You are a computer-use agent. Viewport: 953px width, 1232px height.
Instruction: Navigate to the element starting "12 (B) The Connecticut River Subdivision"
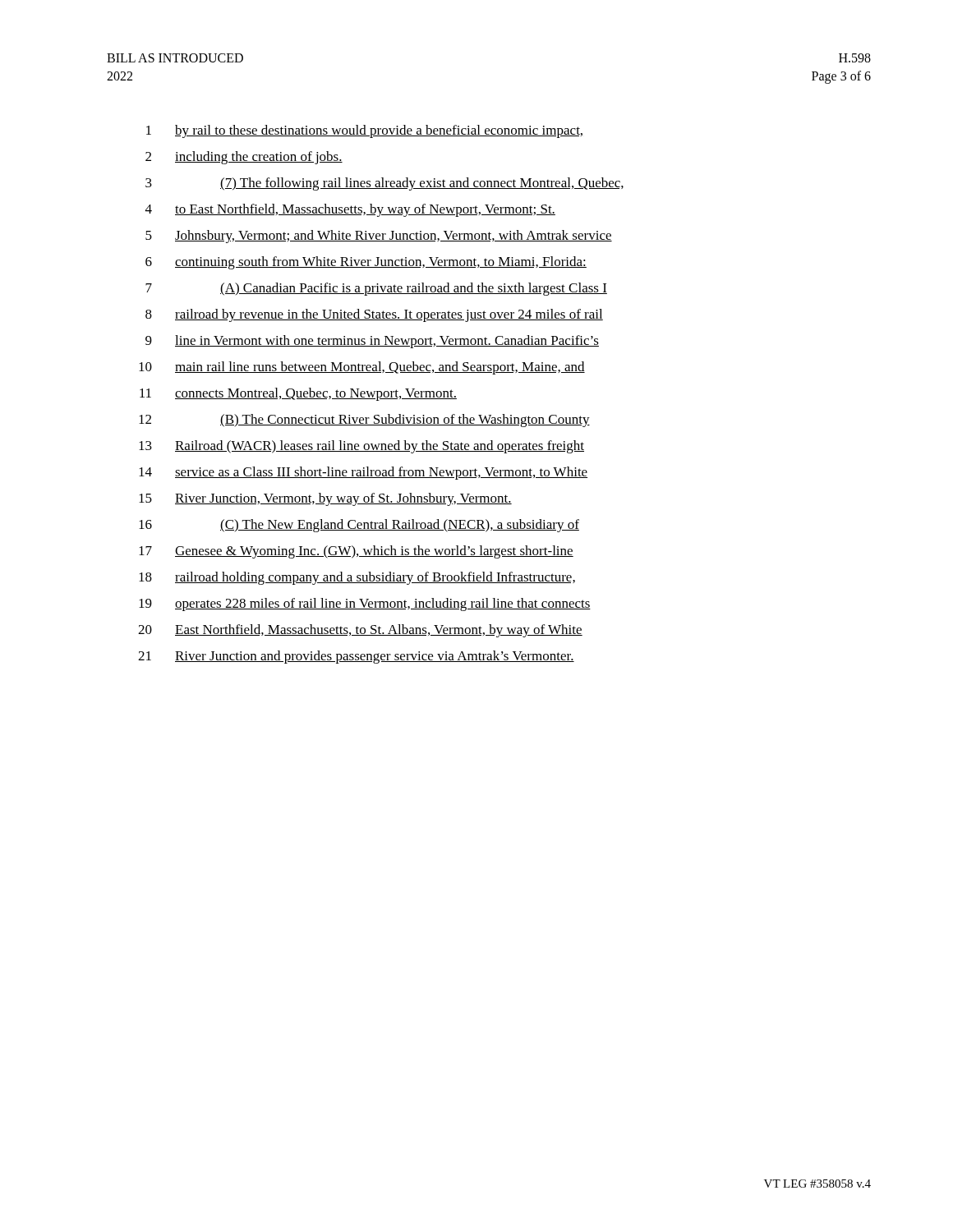pos(489,420)
